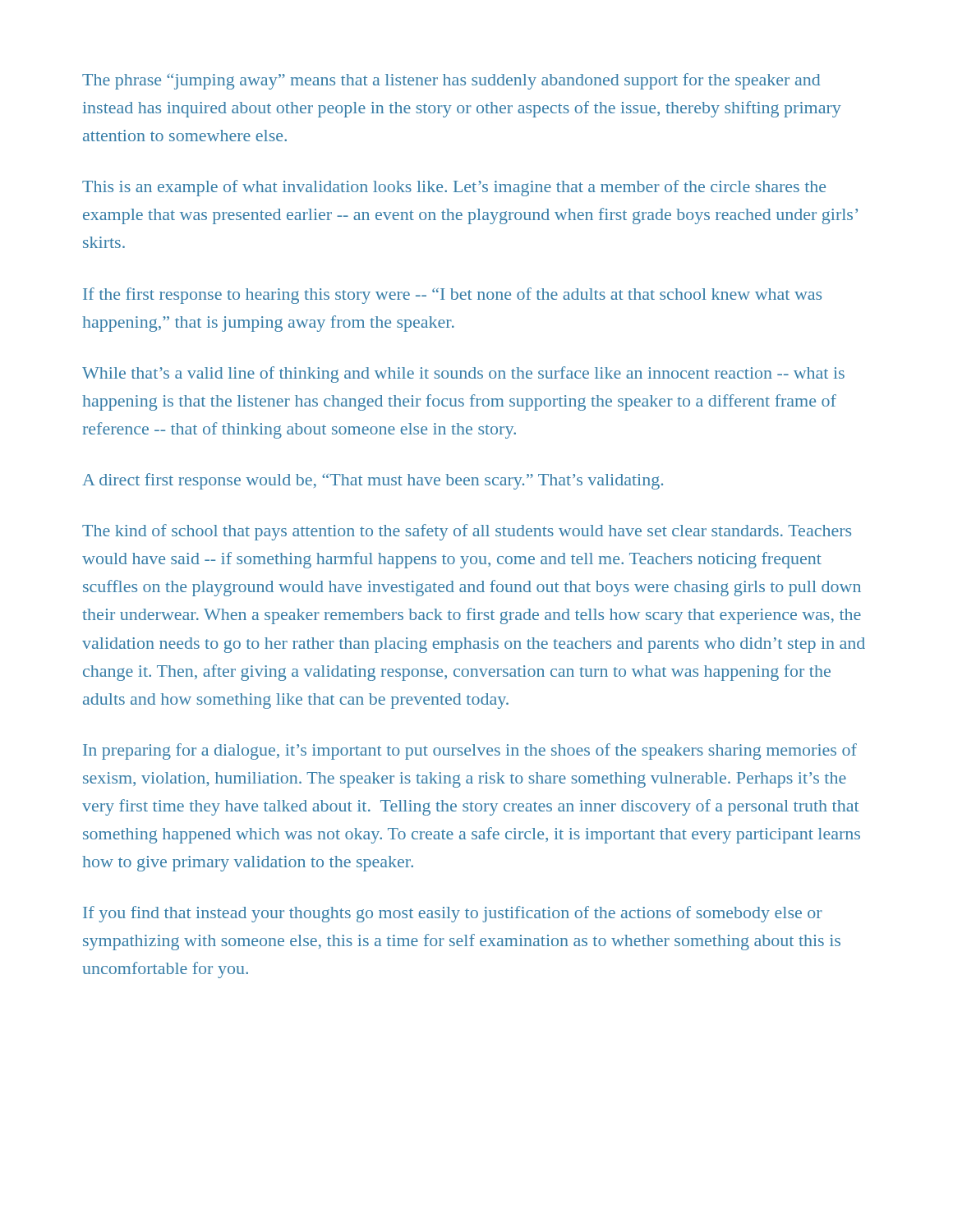Point to the block beginning "This is an"
Screen dimensions: 1232x953
point(470,214)
